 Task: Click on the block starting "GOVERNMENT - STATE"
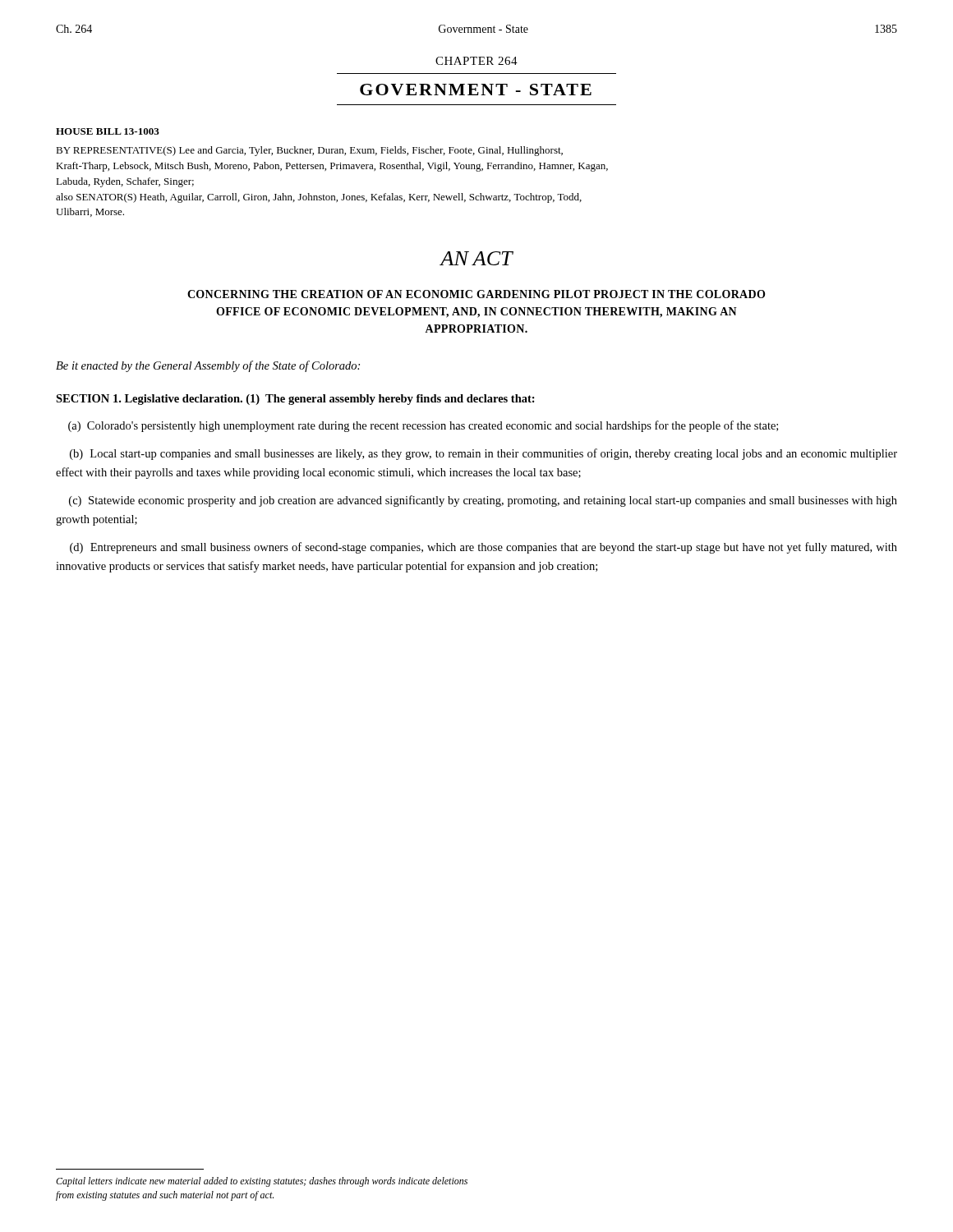point(476,89)
